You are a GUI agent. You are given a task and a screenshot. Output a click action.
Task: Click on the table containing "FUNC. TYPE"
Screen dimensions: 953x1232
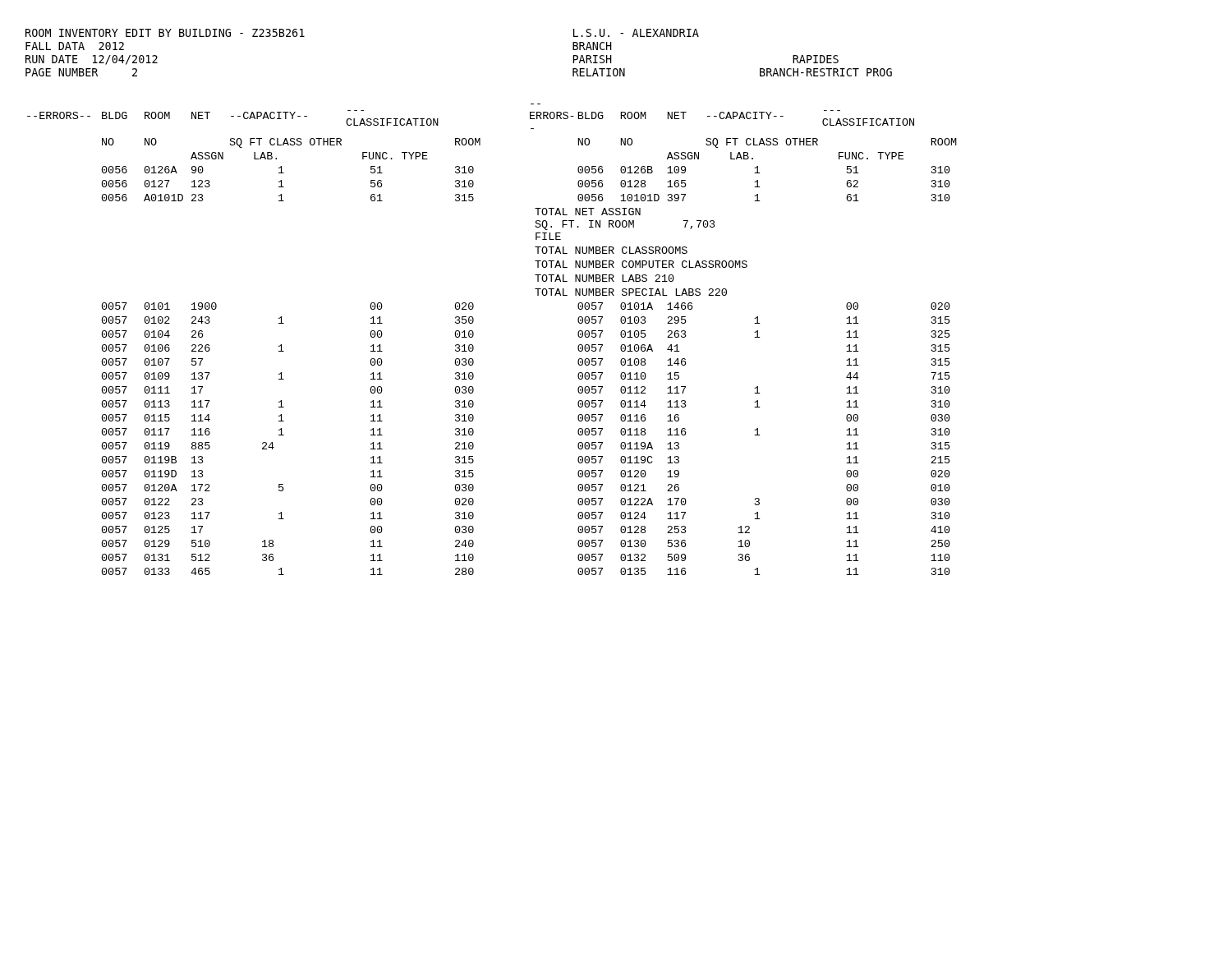pos(620,338)
